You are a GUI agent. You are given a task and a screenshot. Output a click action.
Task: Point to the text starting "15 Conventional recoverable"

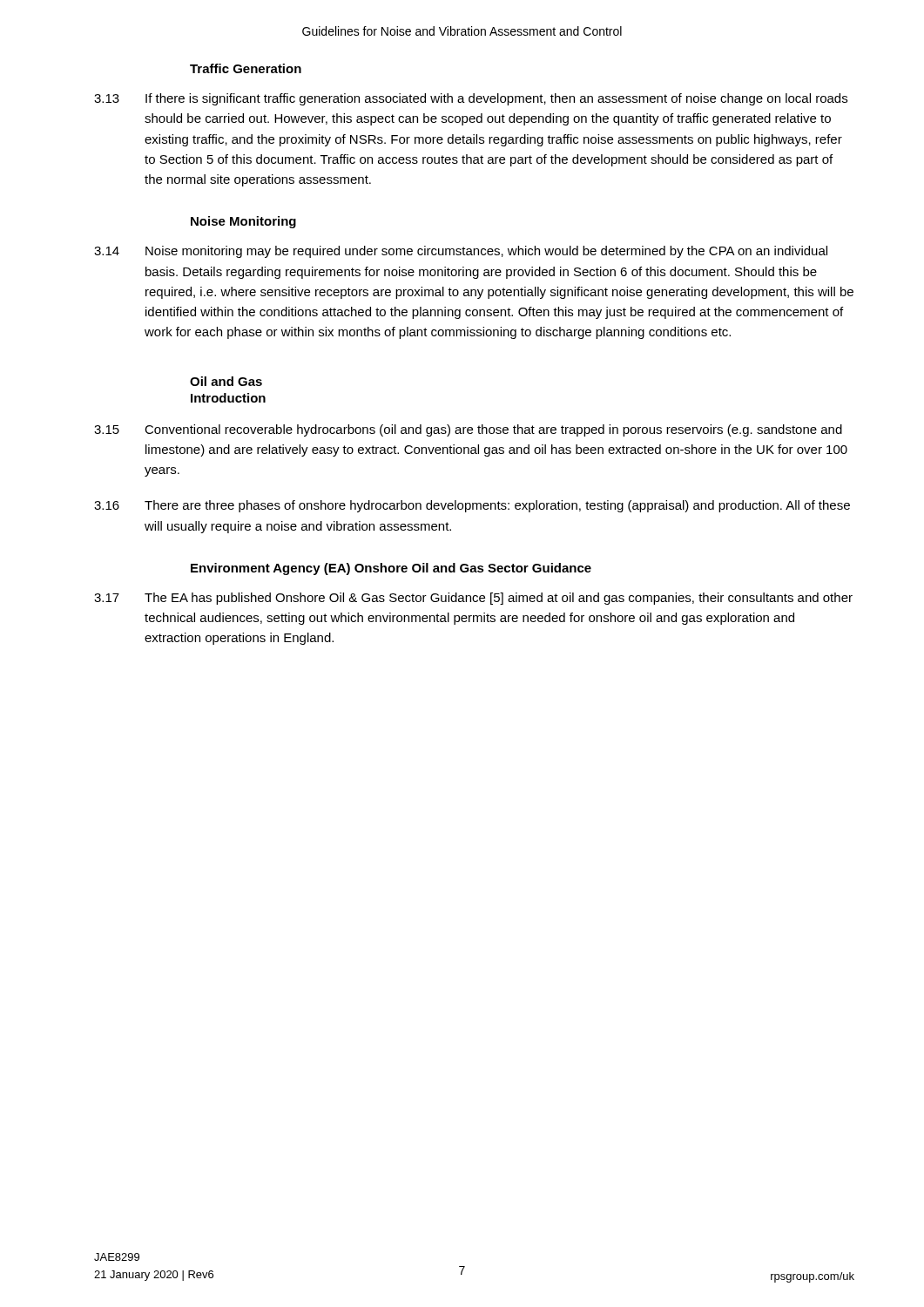coord(474,449)
